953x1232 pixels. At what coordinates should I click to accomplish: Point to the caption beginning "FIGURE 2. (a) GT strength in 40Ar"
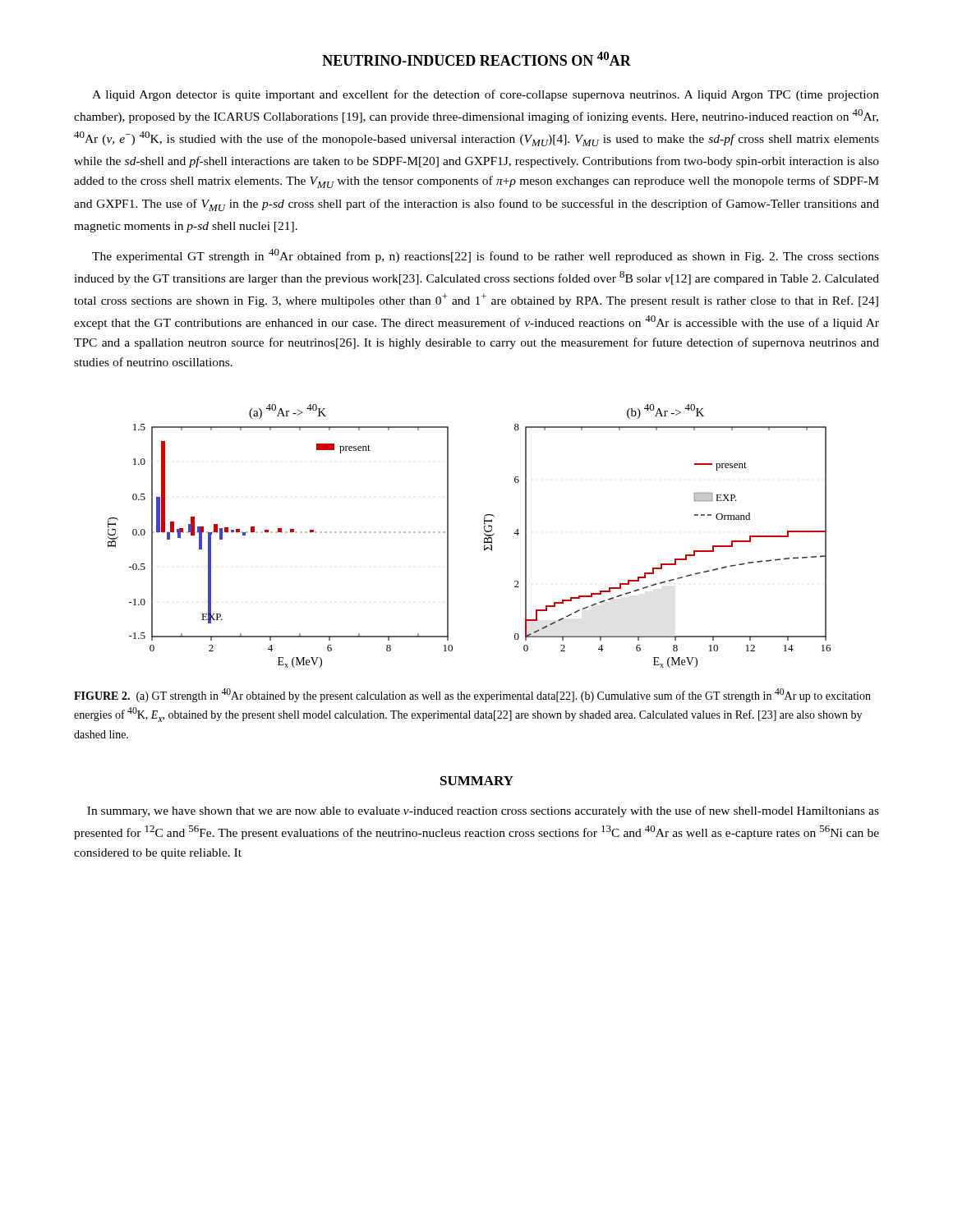(x=472, y=714)
